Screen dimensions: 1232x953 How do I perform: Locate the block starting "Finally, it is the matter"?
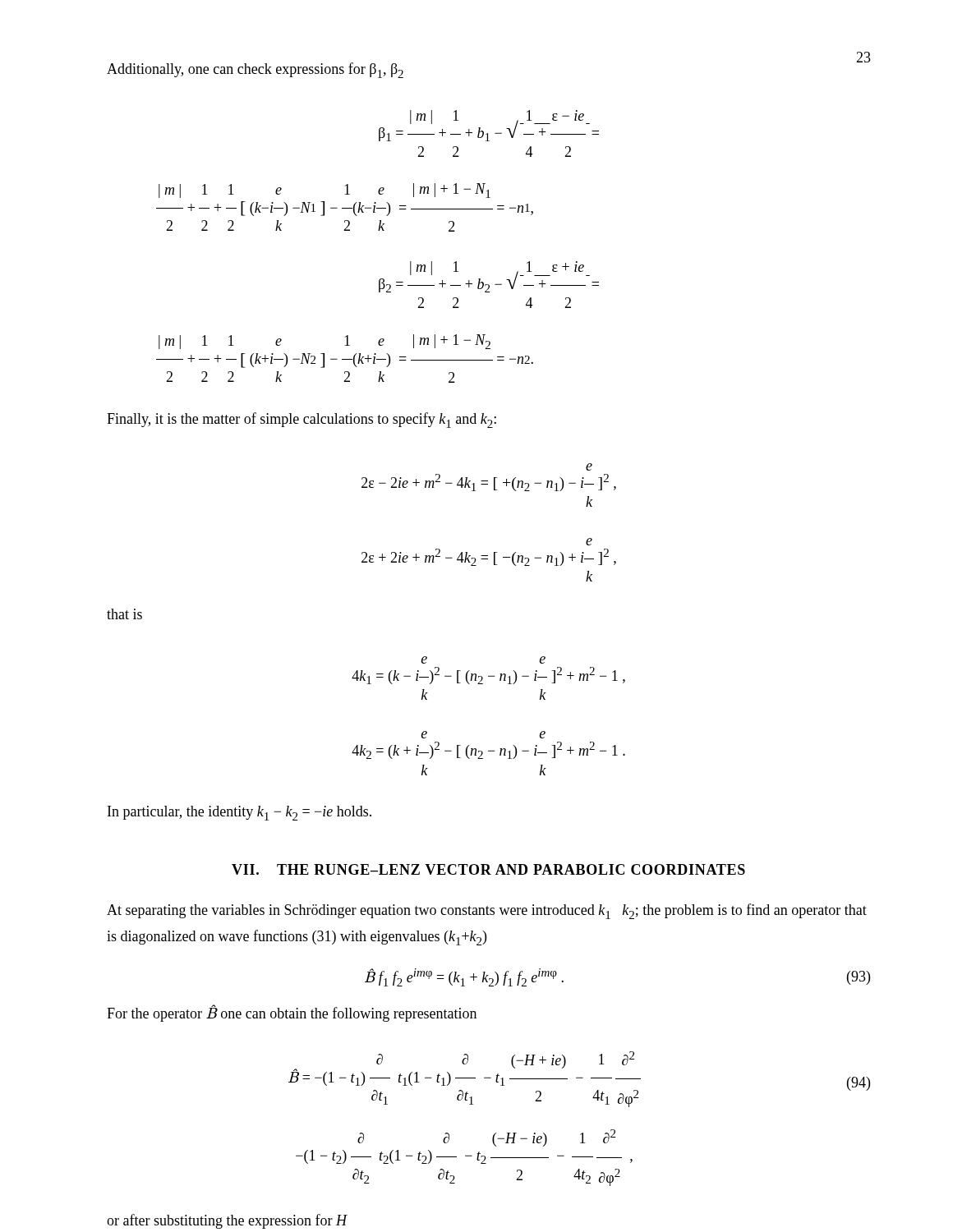coord(302,420)
